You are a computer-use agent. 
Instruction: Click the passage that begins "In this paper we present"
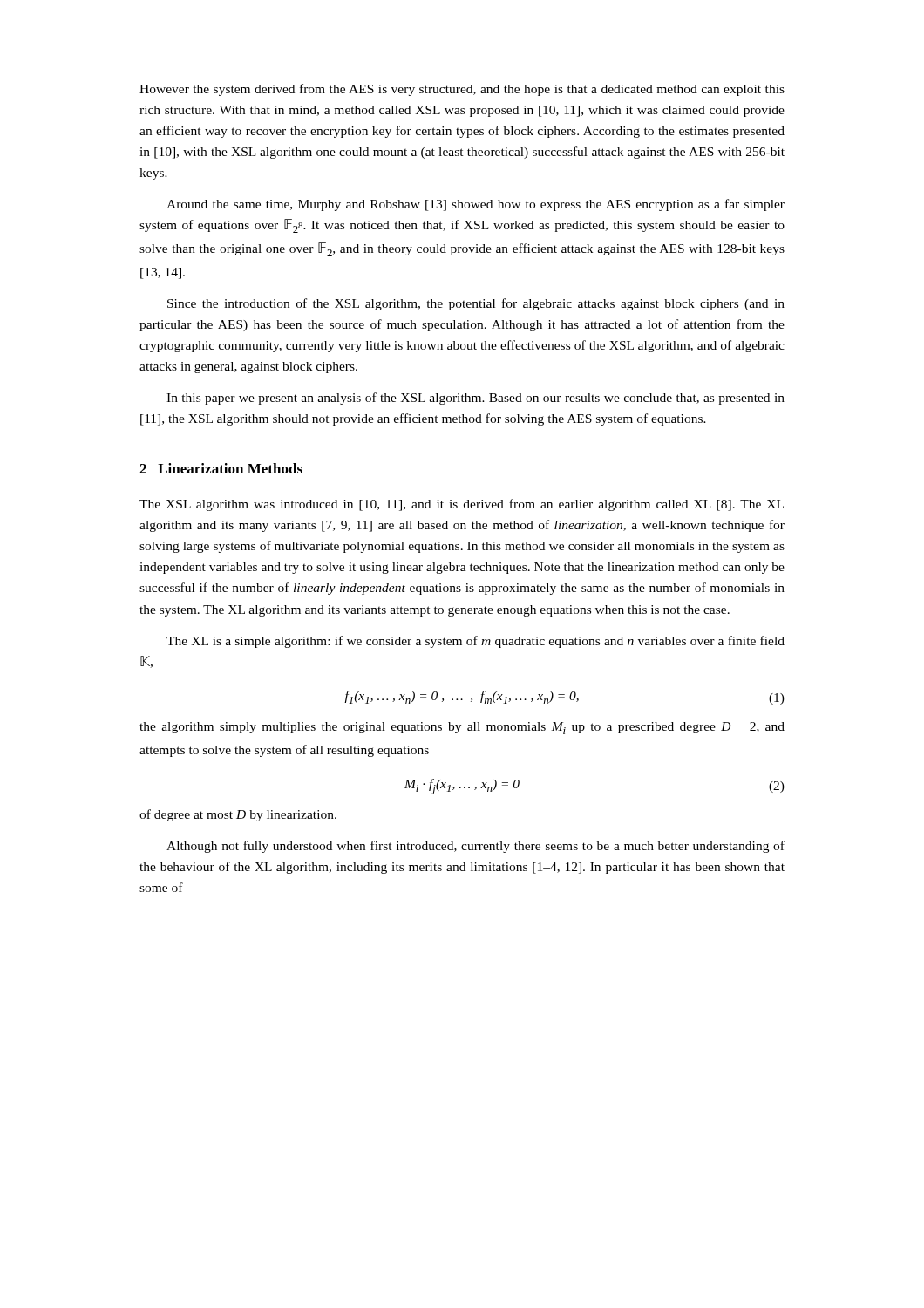[x=462, y=408]
